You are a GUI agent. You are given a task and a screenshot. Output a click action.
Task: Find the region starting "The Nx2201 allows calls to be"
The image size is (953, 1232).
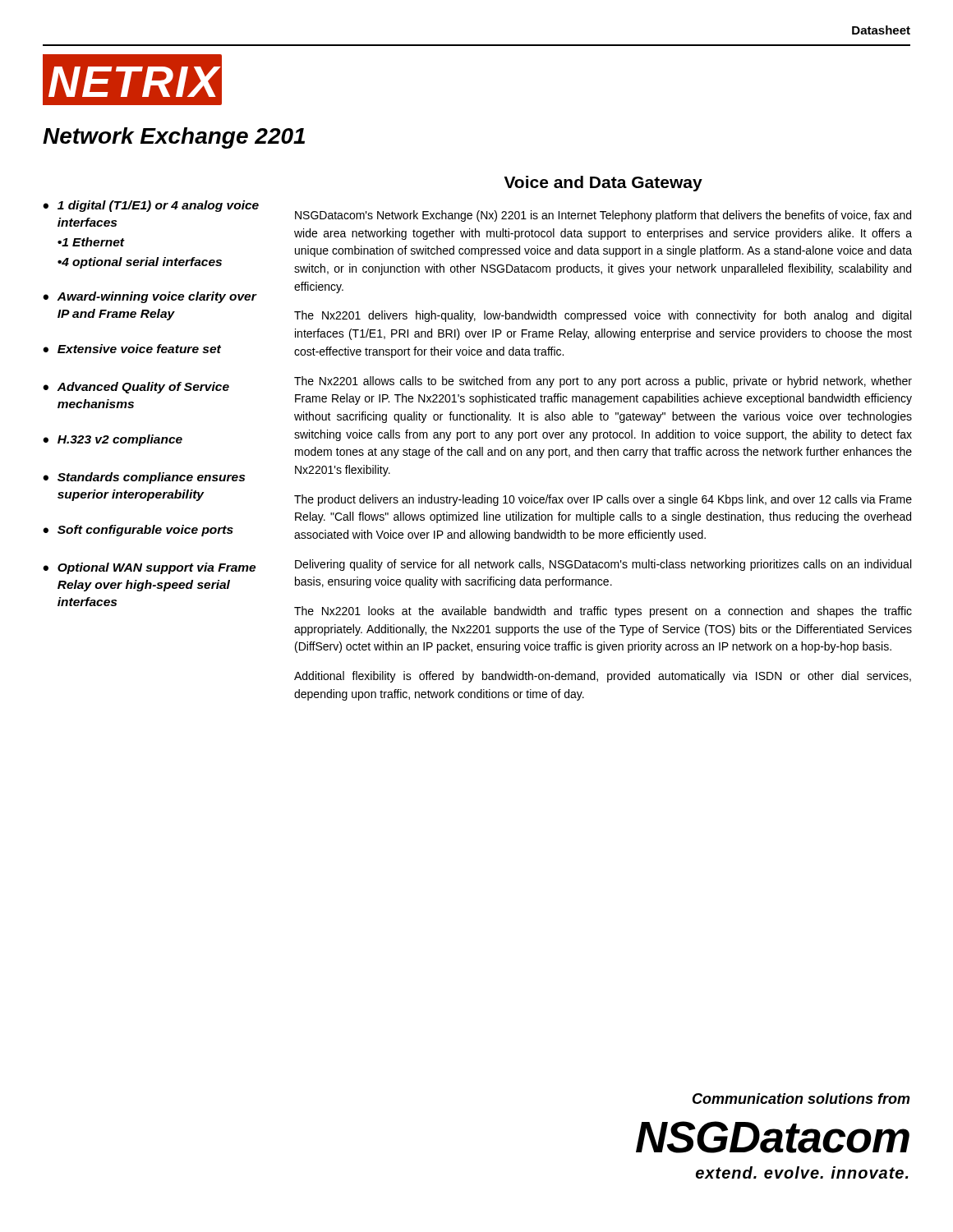603,425
